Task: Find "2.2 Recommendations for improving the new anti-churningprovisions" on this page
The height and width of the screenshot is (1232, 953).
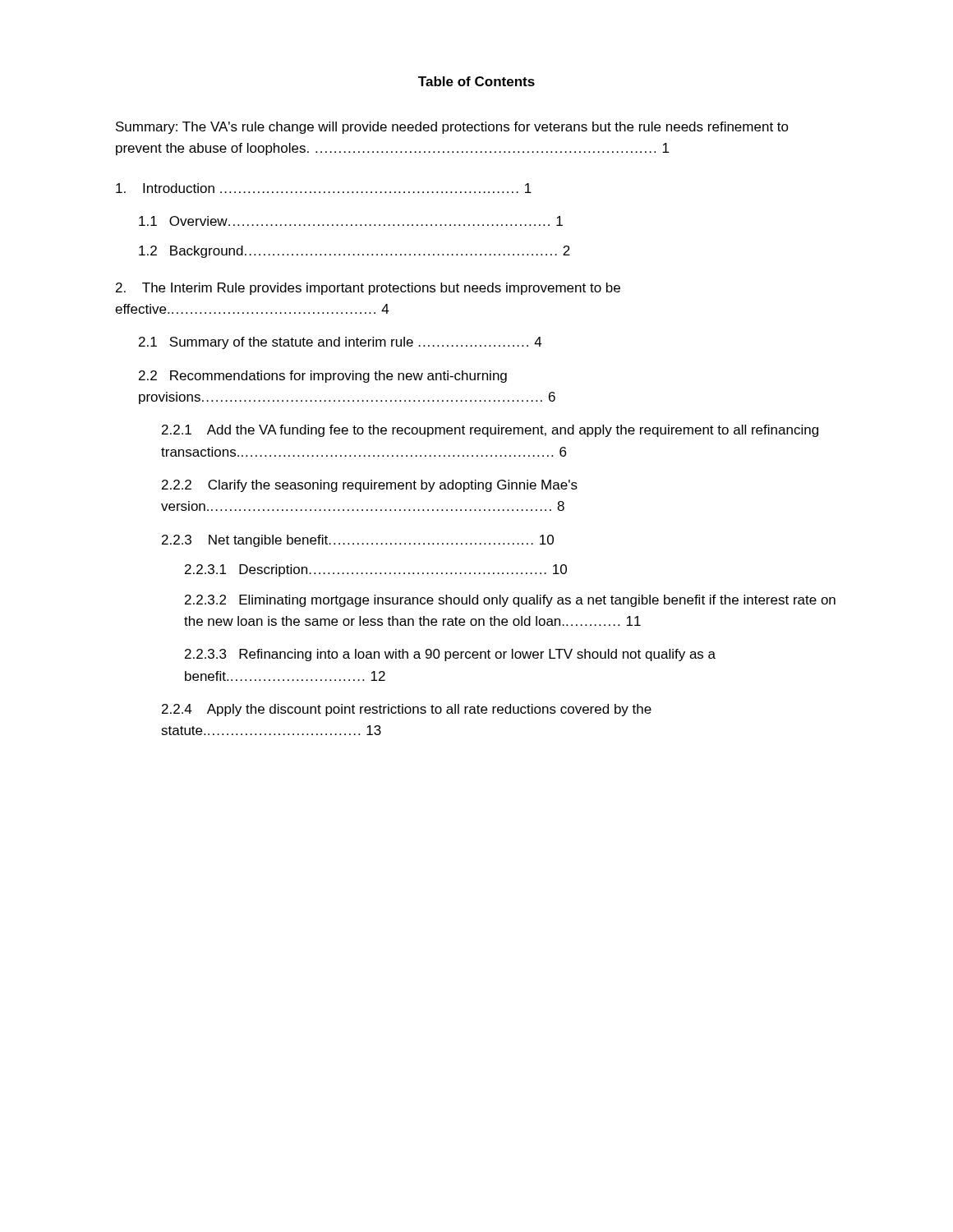Action: 488,387
